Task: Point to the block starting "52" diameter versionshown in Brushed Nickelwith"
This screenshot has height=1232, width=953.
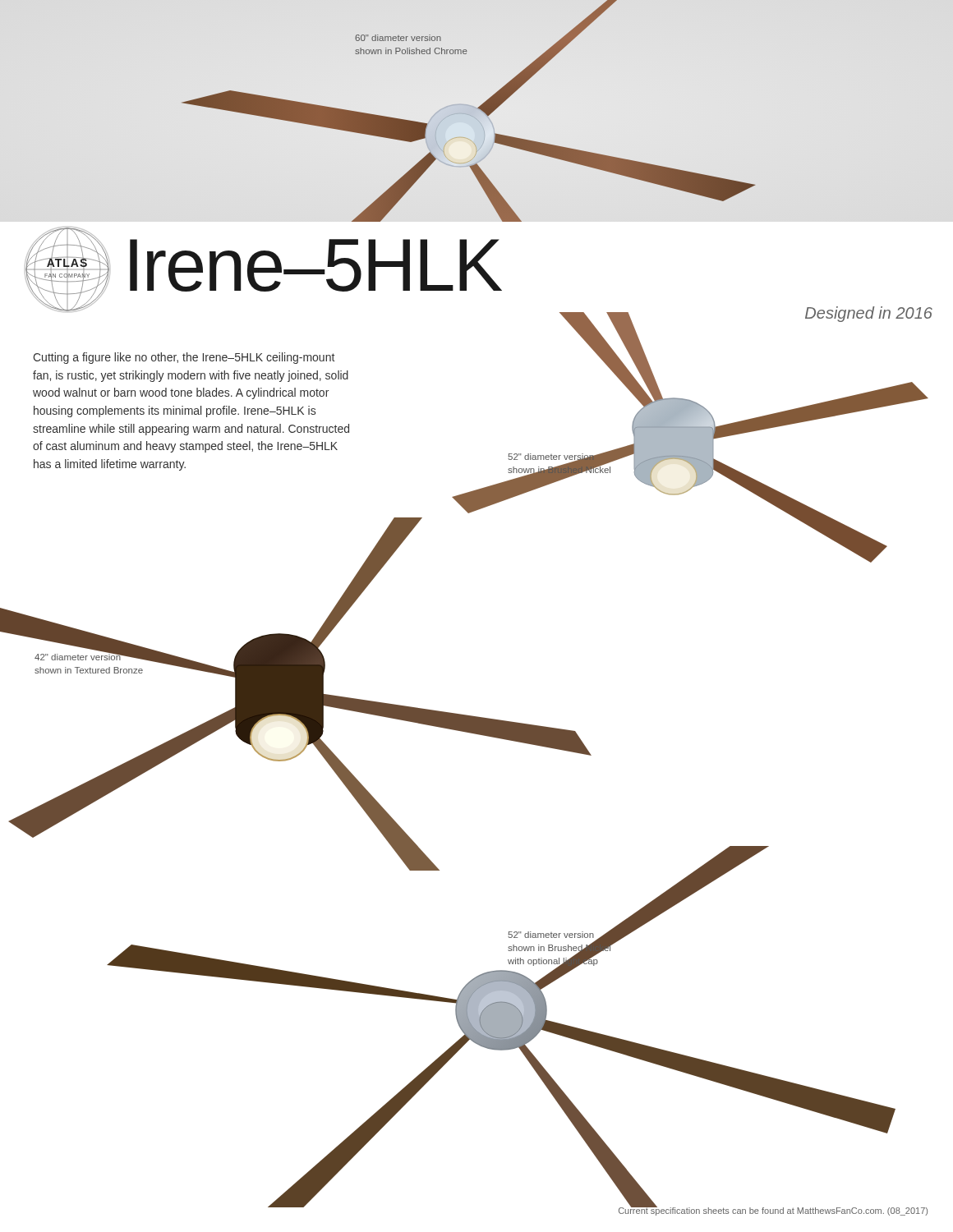Action: tap(559, 948)
